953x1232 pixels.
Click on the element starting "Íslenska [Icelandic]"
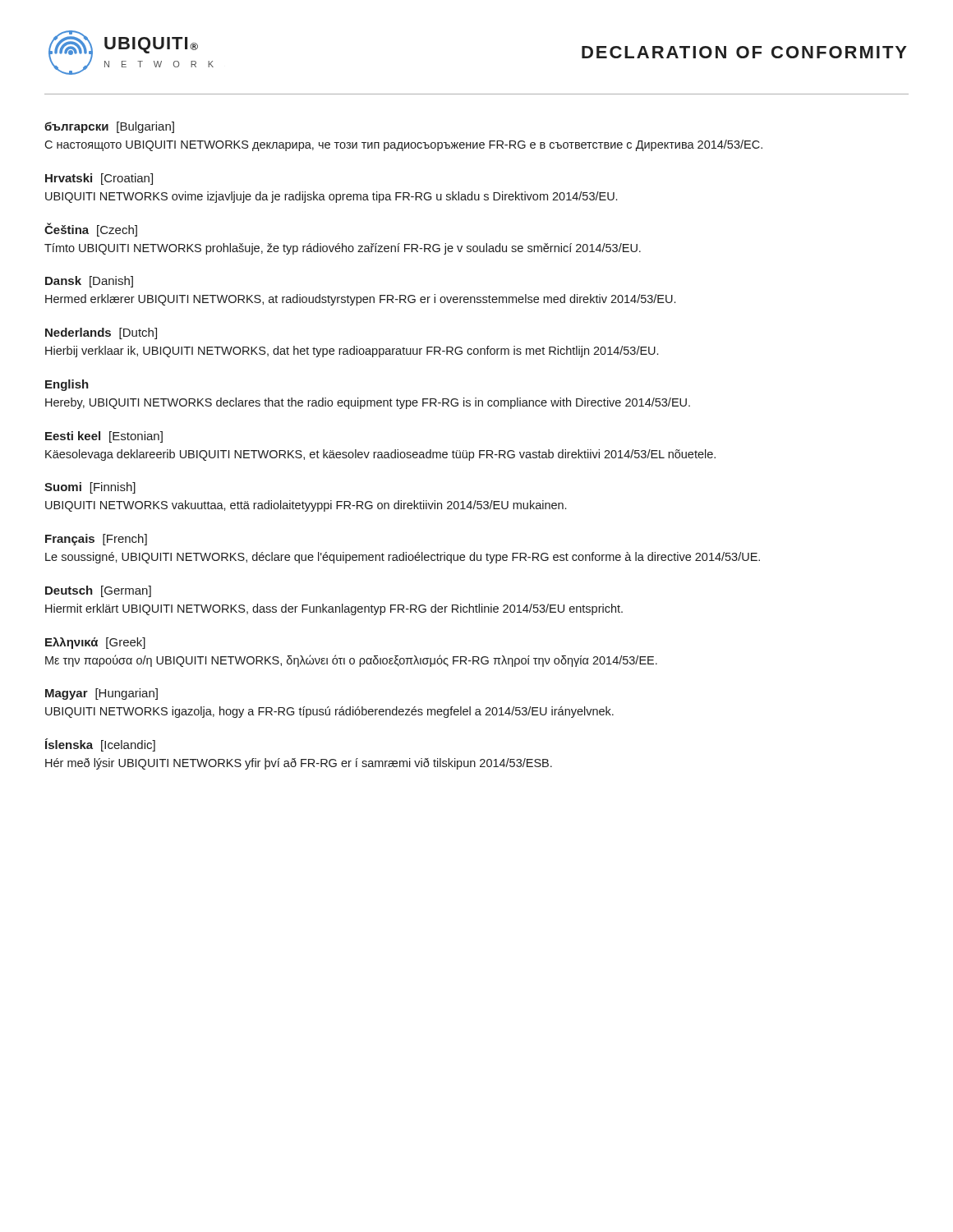pos(100,745)
